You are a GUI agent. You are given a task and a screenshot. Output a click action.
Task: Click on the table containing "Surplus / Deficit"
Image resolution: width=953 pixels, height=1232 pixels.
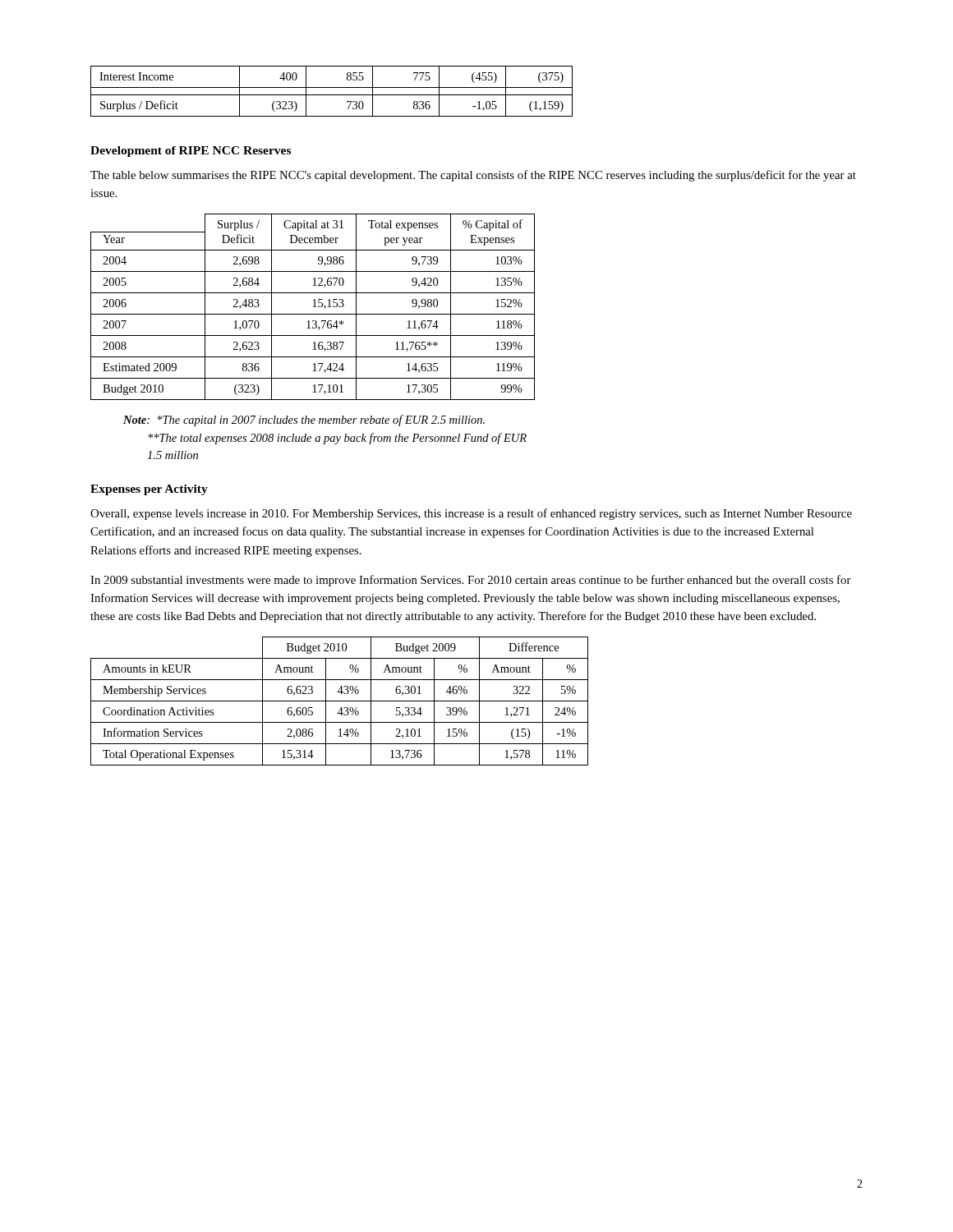point(476,91)
